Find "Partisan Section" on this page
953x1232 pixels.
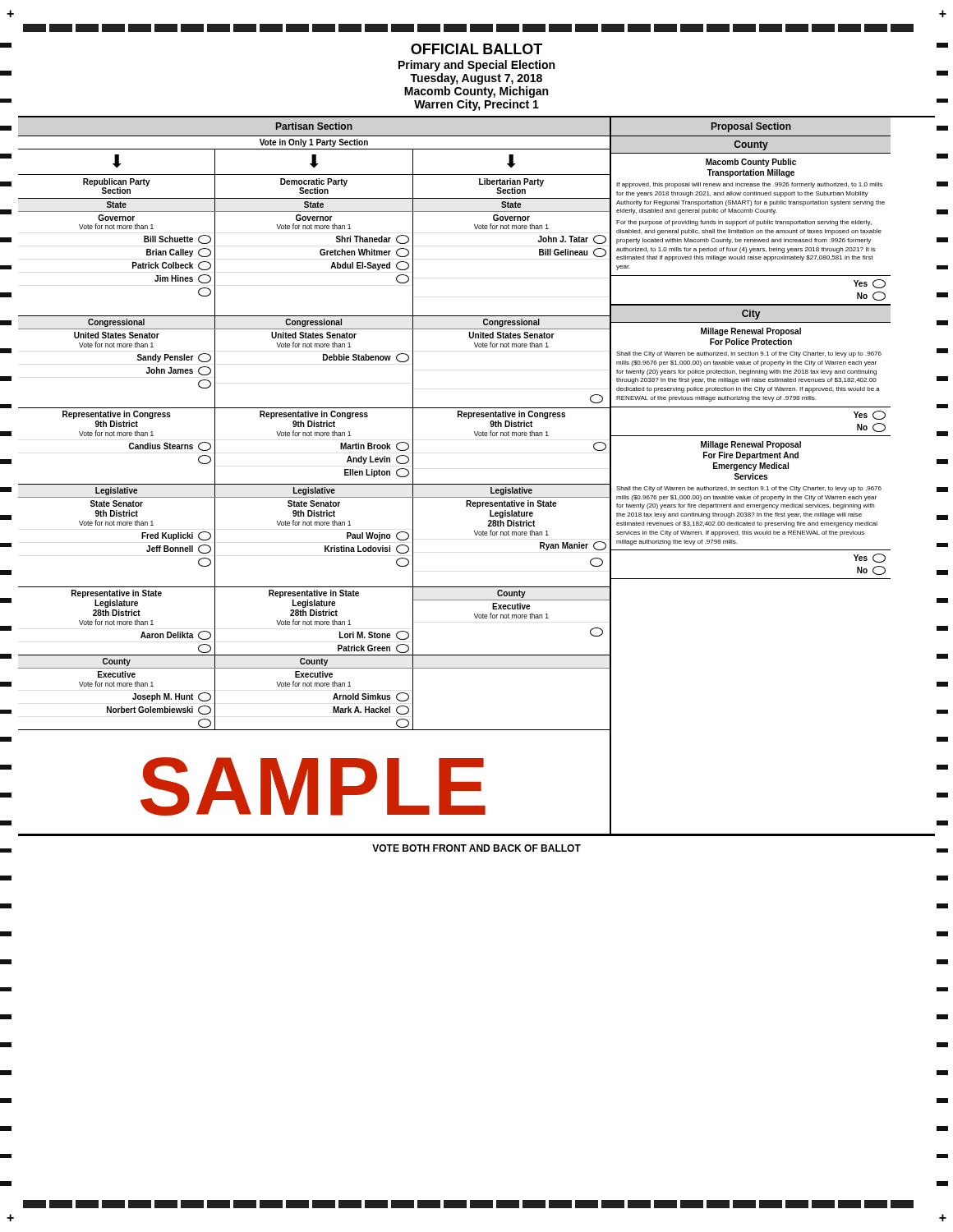(x=314, y=126)
